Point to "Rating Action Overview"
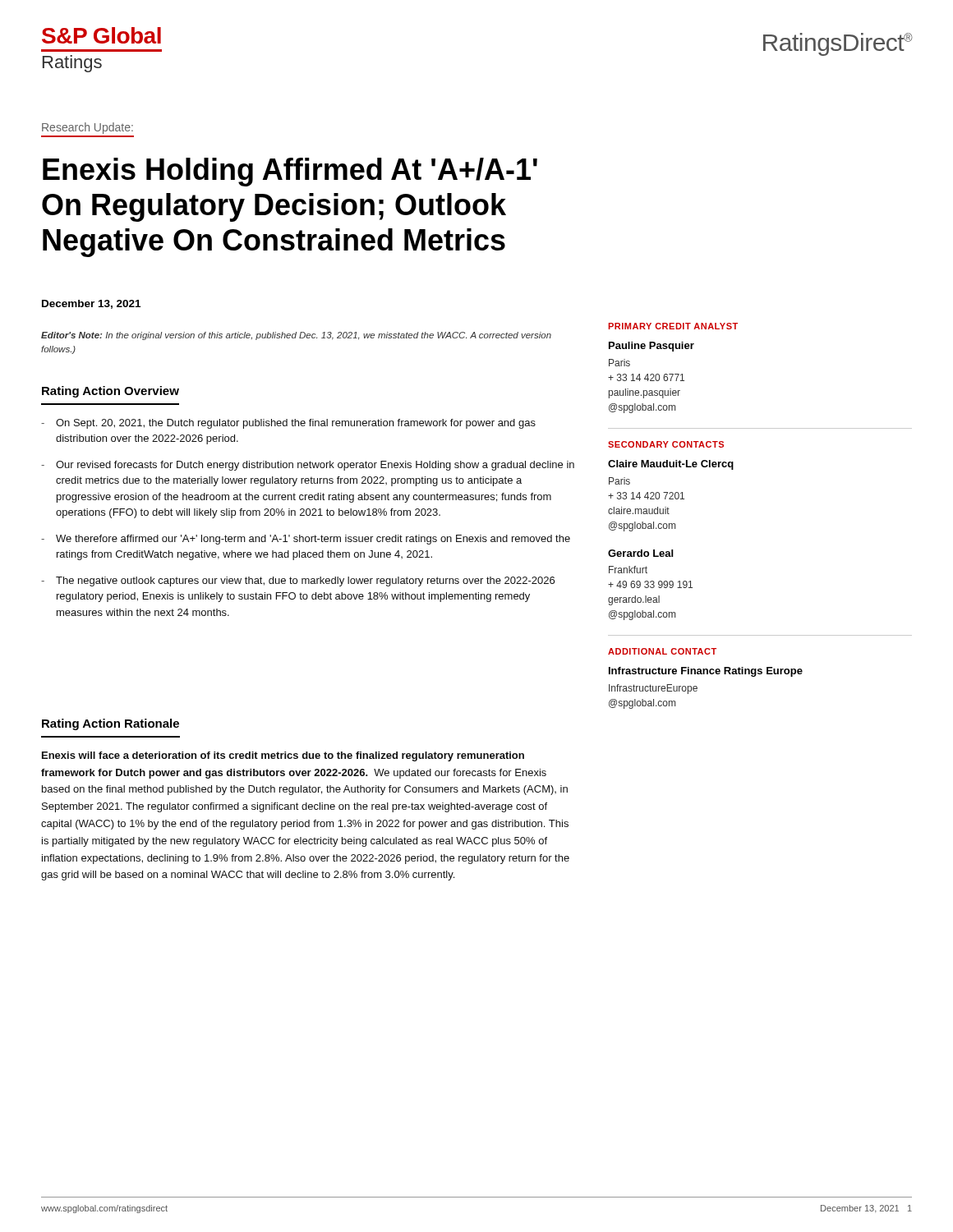 [110, 393]
